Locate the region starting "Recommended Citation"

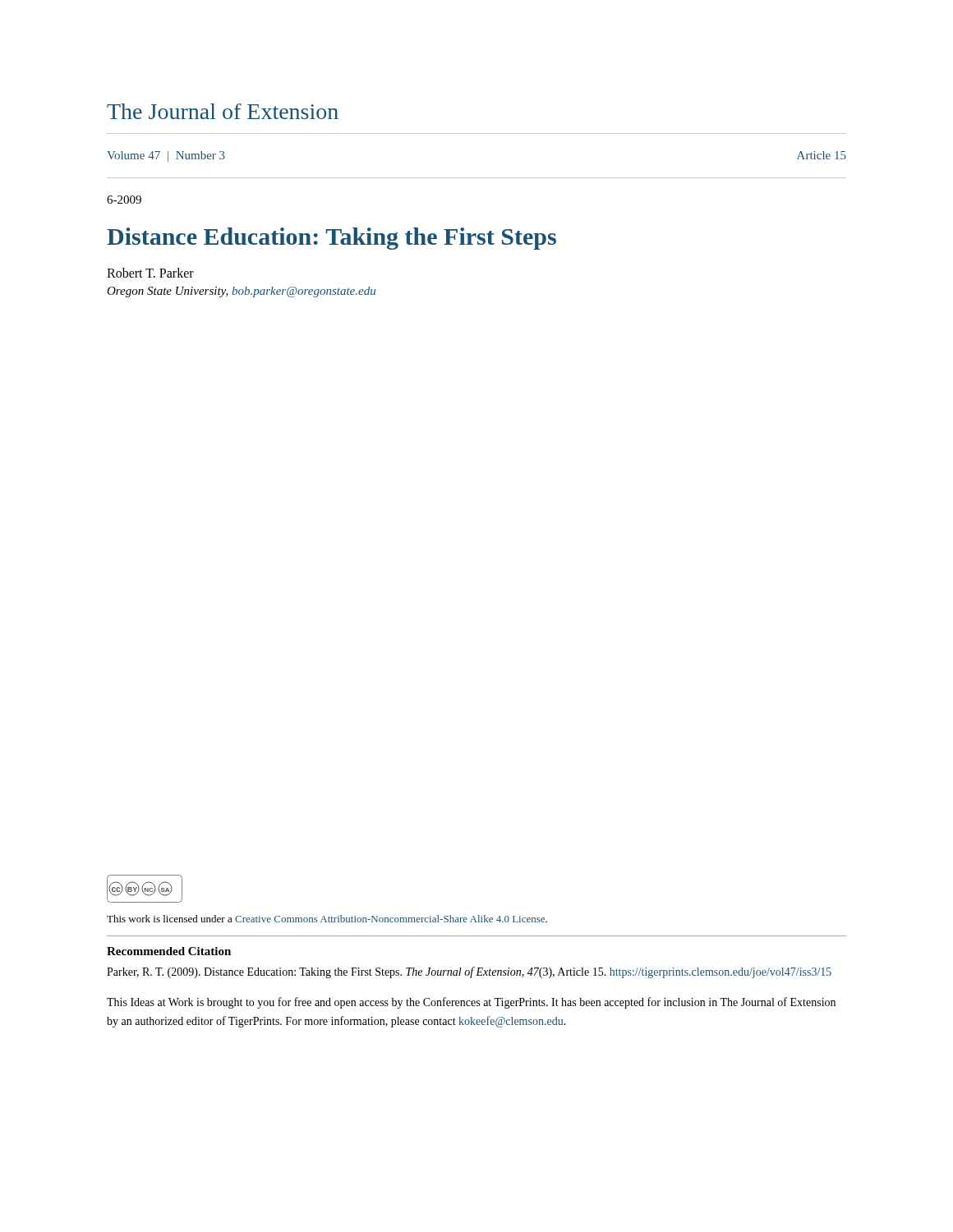(169, 951)
